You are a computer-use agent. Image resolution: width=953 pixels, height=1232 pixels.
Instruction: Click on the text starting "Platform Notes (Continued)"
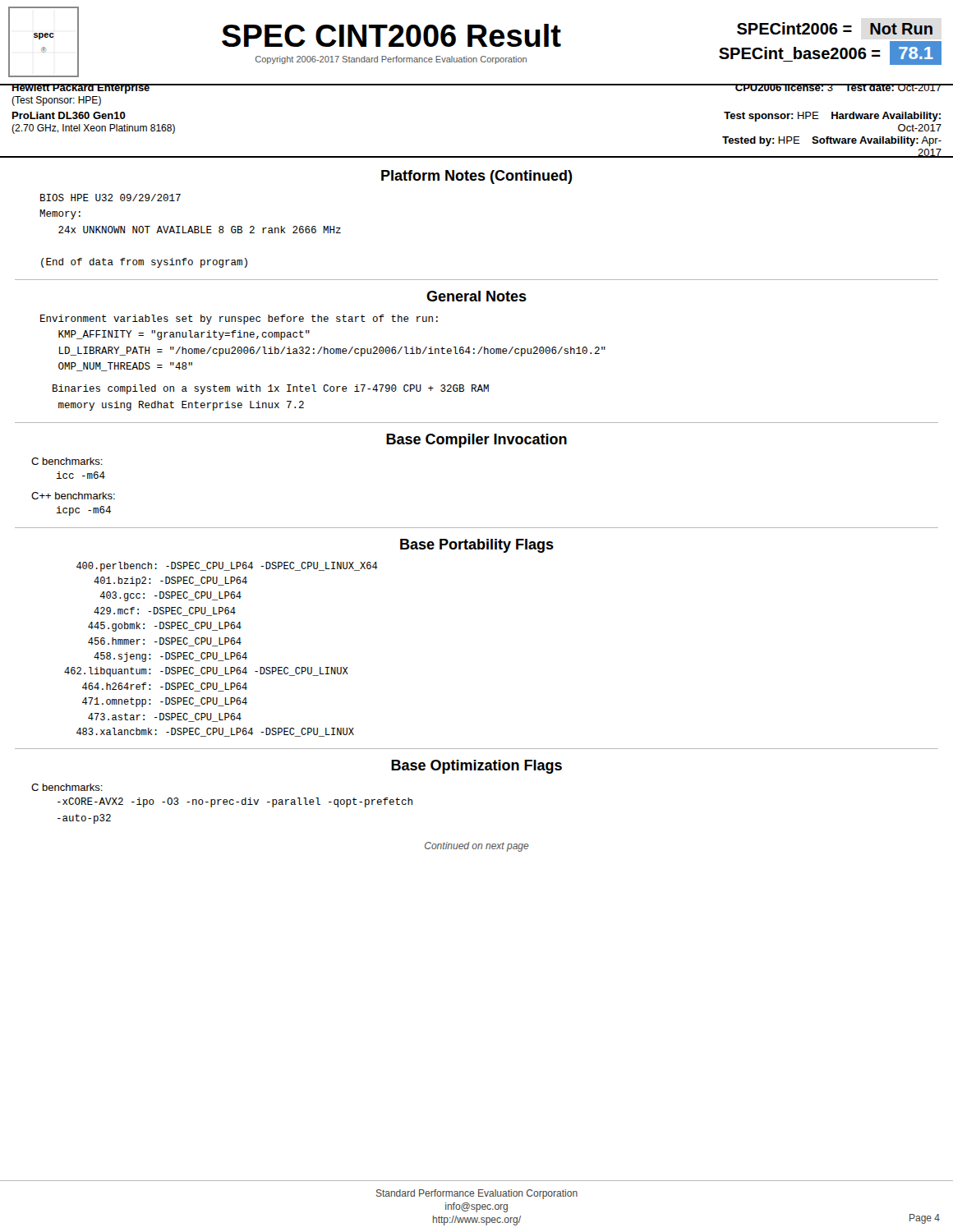(476, 176)
